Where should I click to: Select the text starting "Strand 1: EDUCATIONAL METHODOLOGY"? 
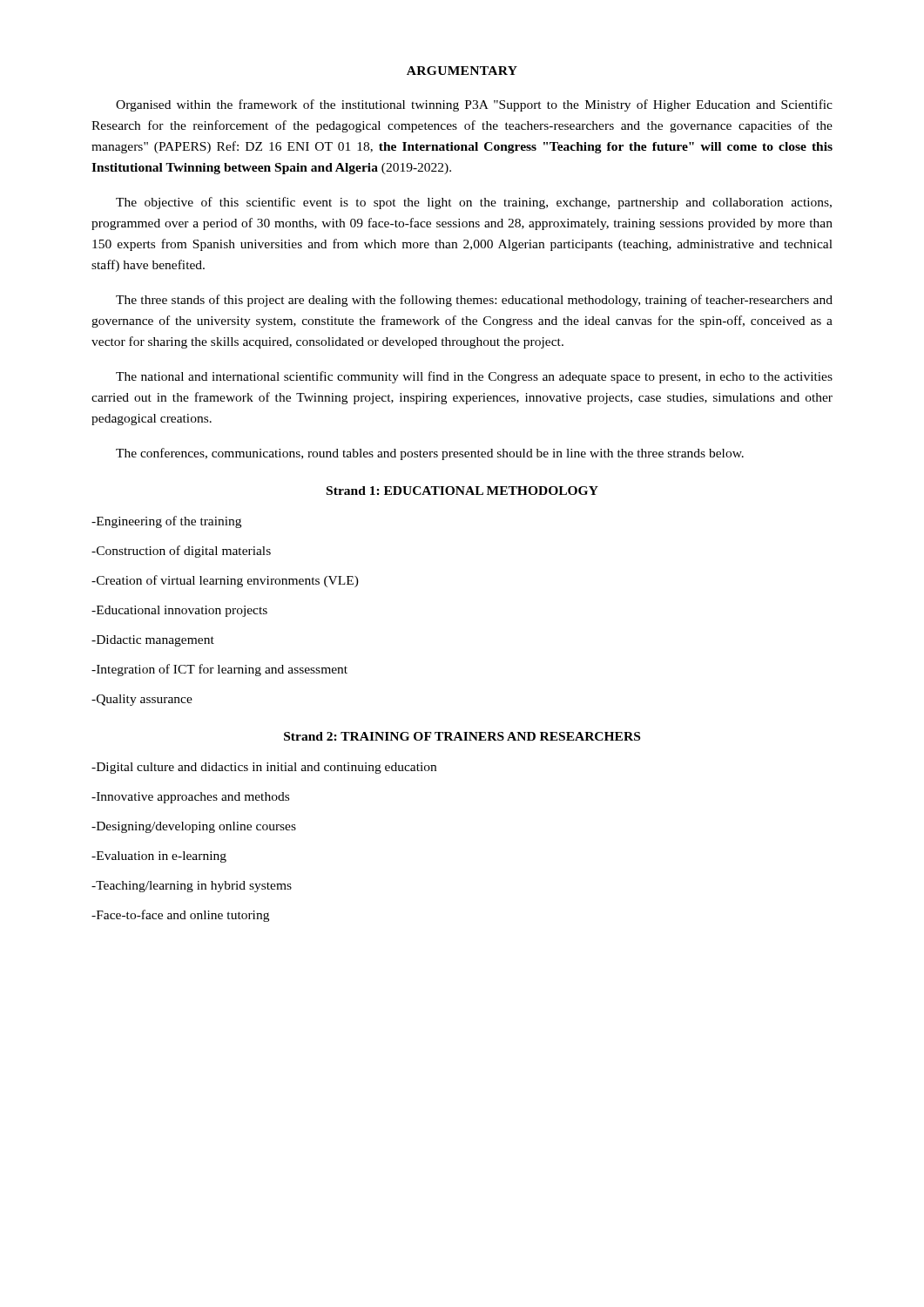click(x=462, y=490)
